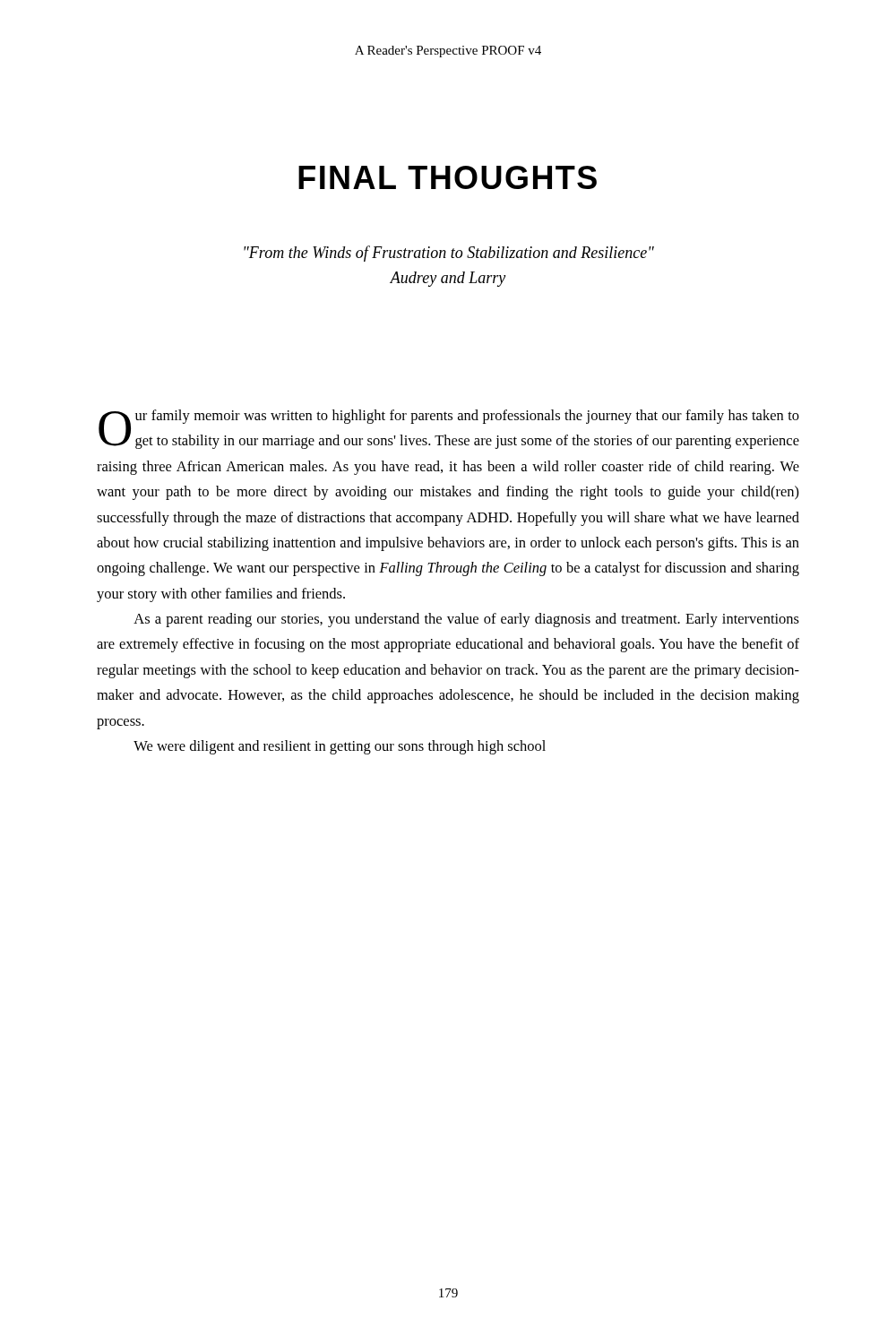
Task: Locate the title
Action: click(448, 178)
